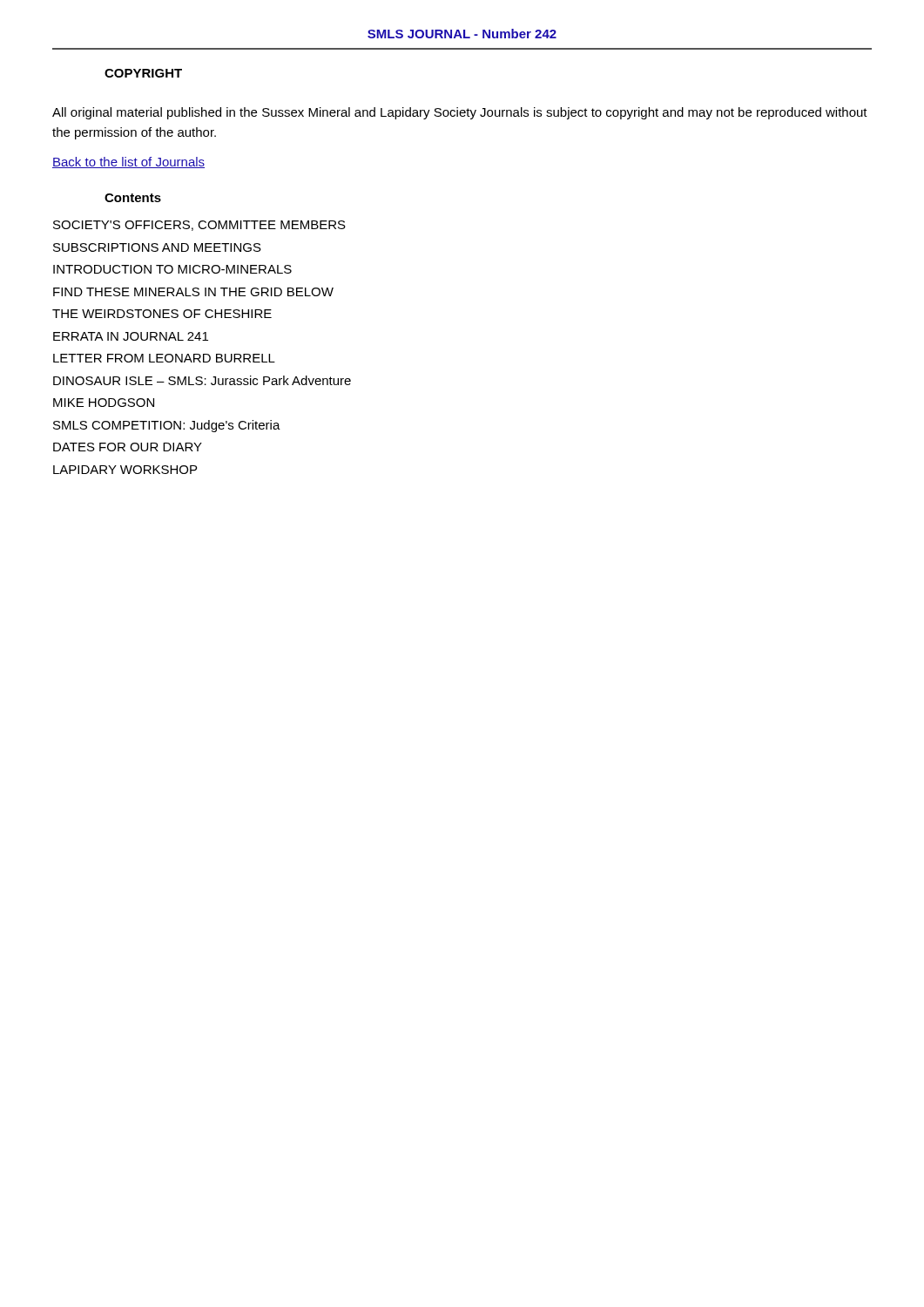Locate the list item that reads "THE WEIRDSTONES OF CHESHIRE"
Screen dimensions: 1307x924
point(162,313)
